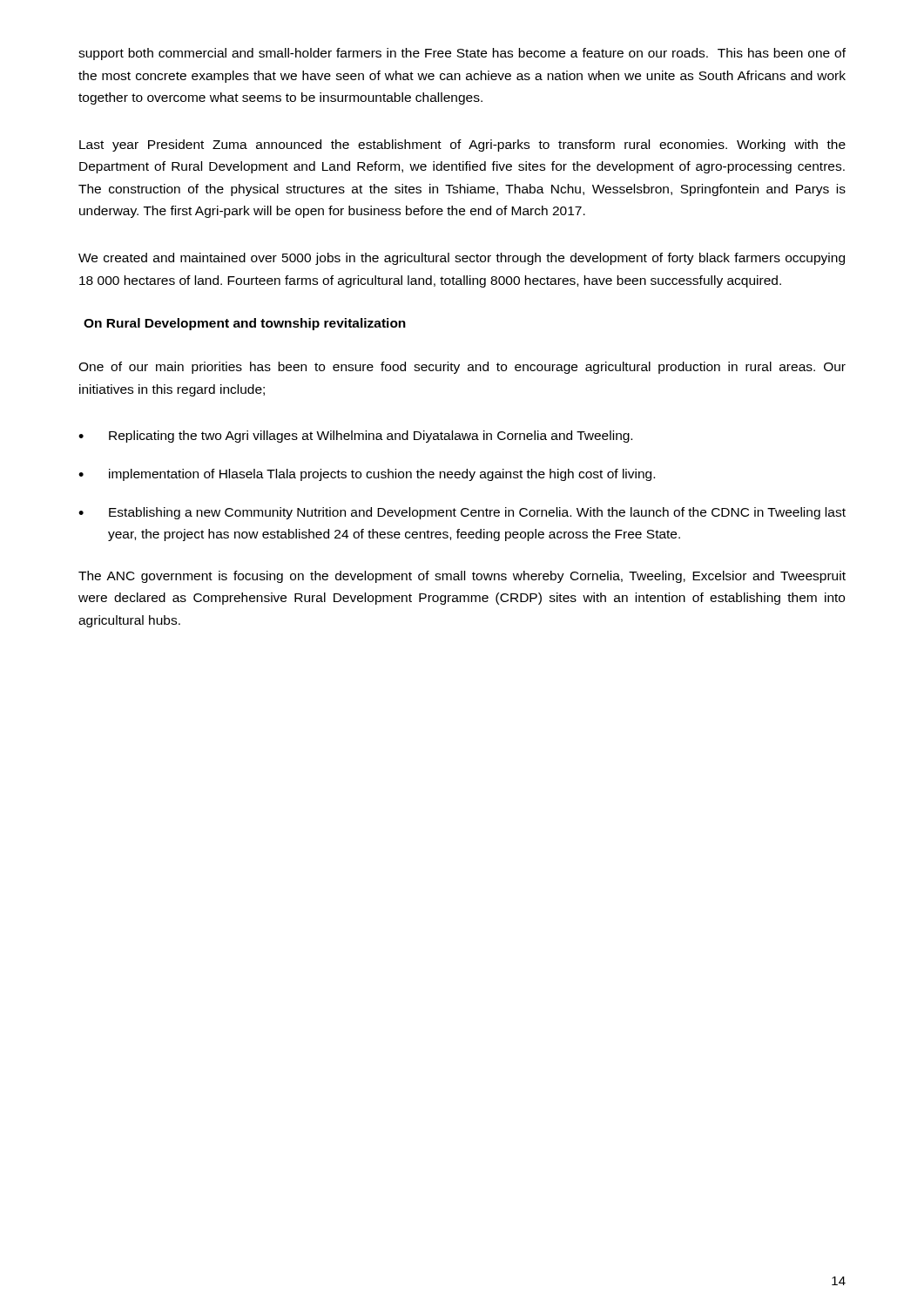Where is the passage that starts "One of our main priorities has been"?
Viewport: 924px width, 1307px height.
click(x=462, y=378)
